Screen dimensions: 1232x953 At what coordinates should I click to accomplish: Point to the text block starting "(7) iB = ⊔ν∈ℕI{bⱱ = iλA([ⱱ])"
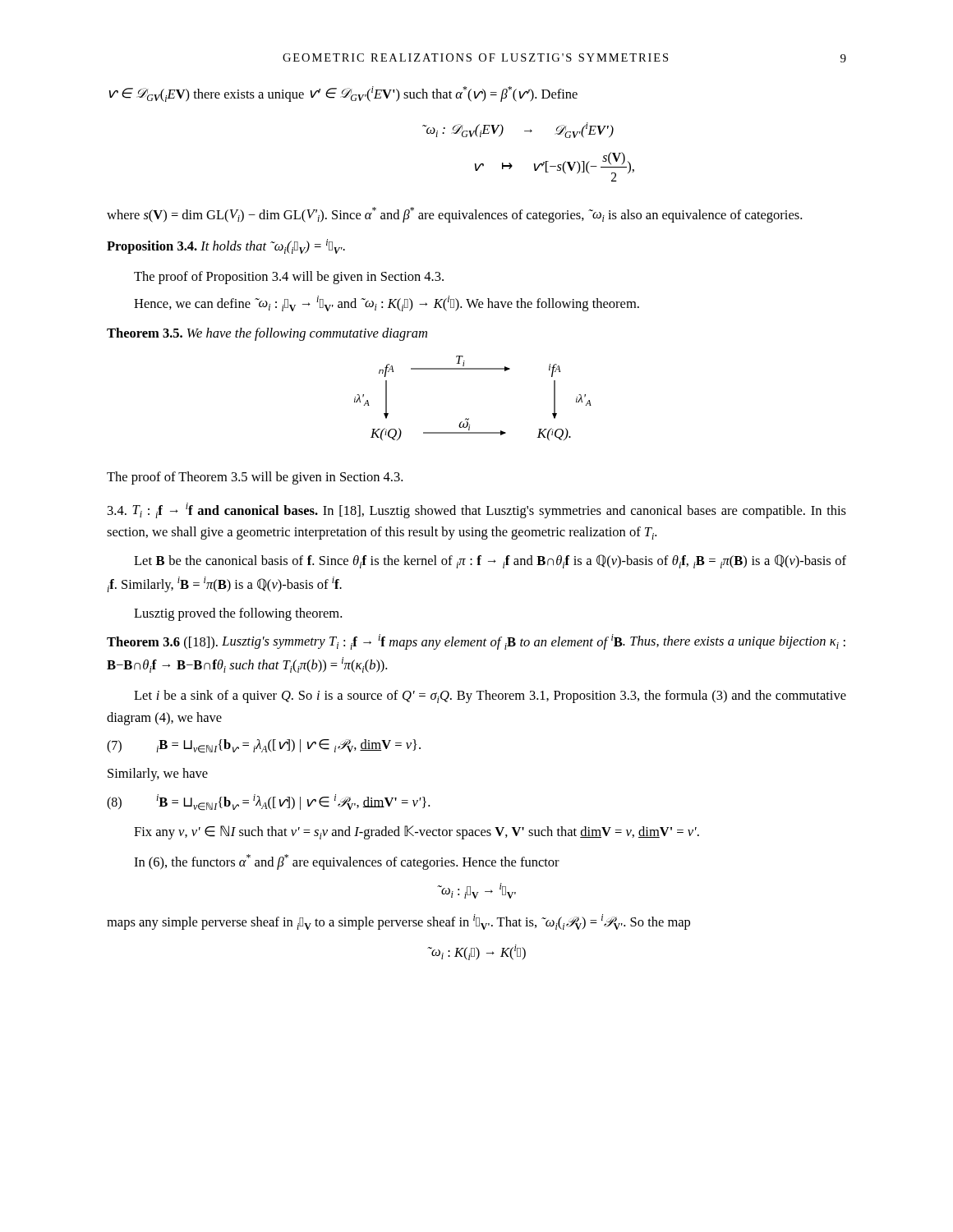point(264,746)
